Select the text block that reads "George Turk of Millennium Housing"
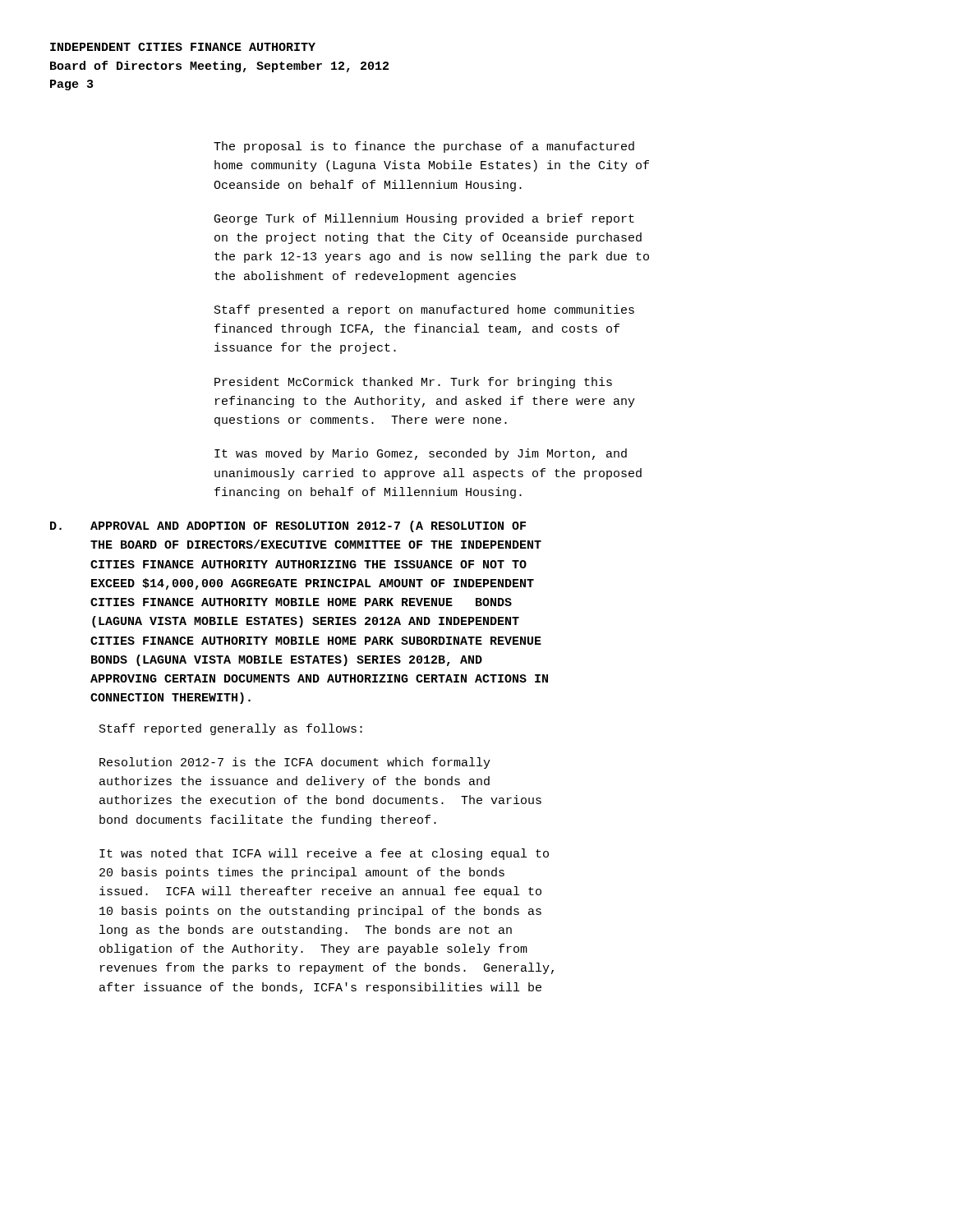 [432, 248]
